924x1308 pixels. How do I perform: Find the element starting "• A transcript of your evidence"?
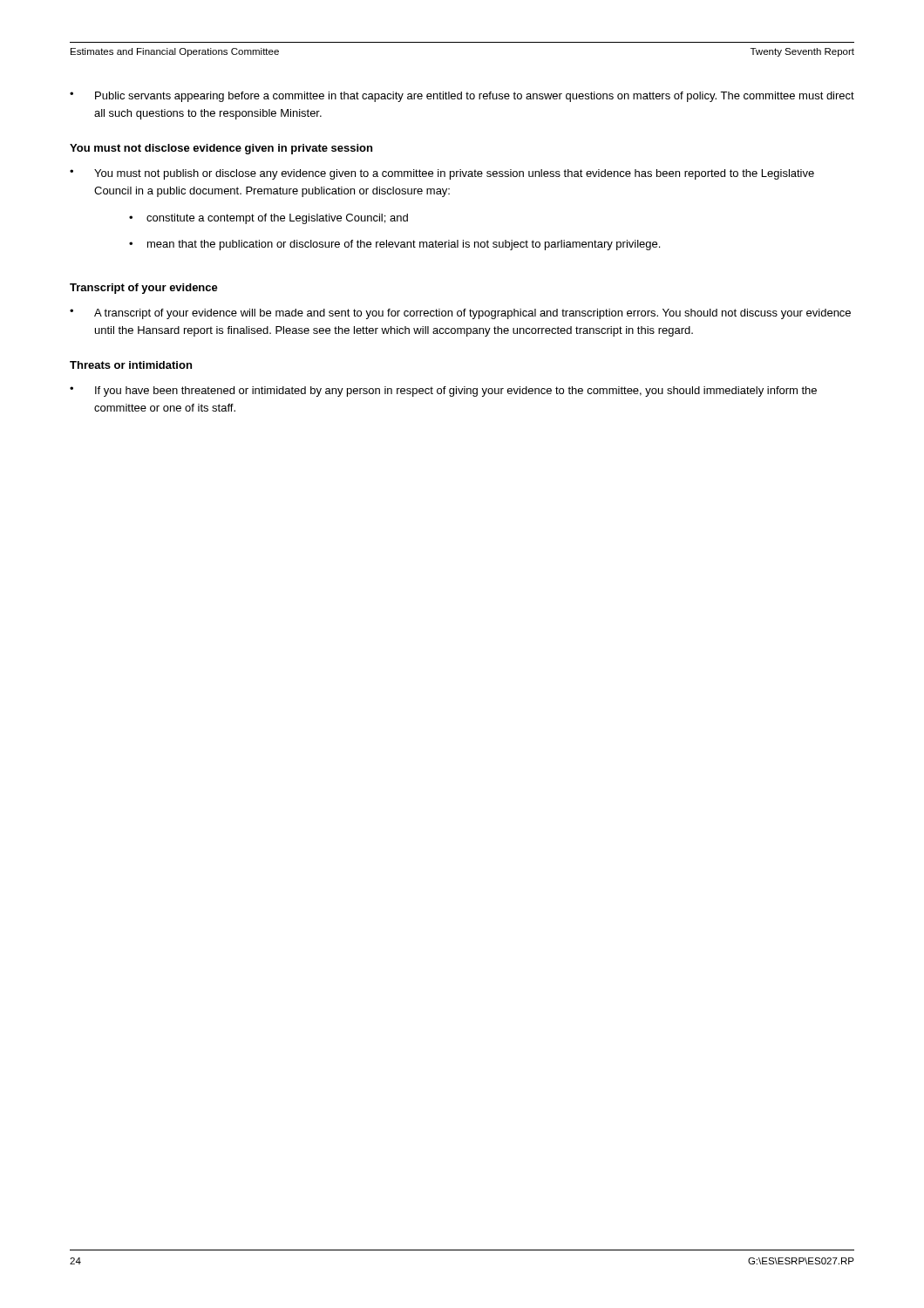[462, 322]
